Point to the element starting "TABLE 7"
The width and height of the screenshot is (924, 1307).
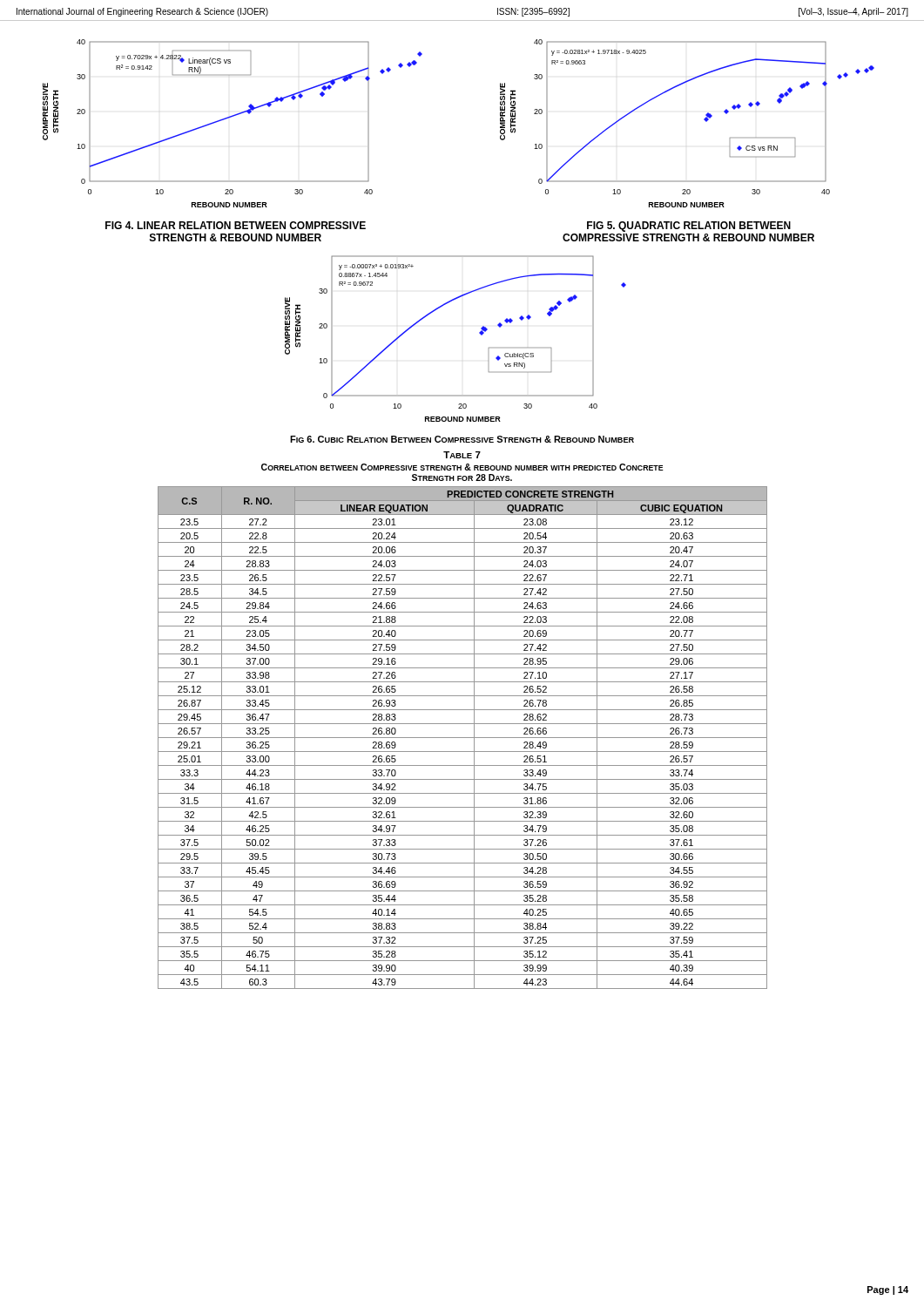click(462, 455)
